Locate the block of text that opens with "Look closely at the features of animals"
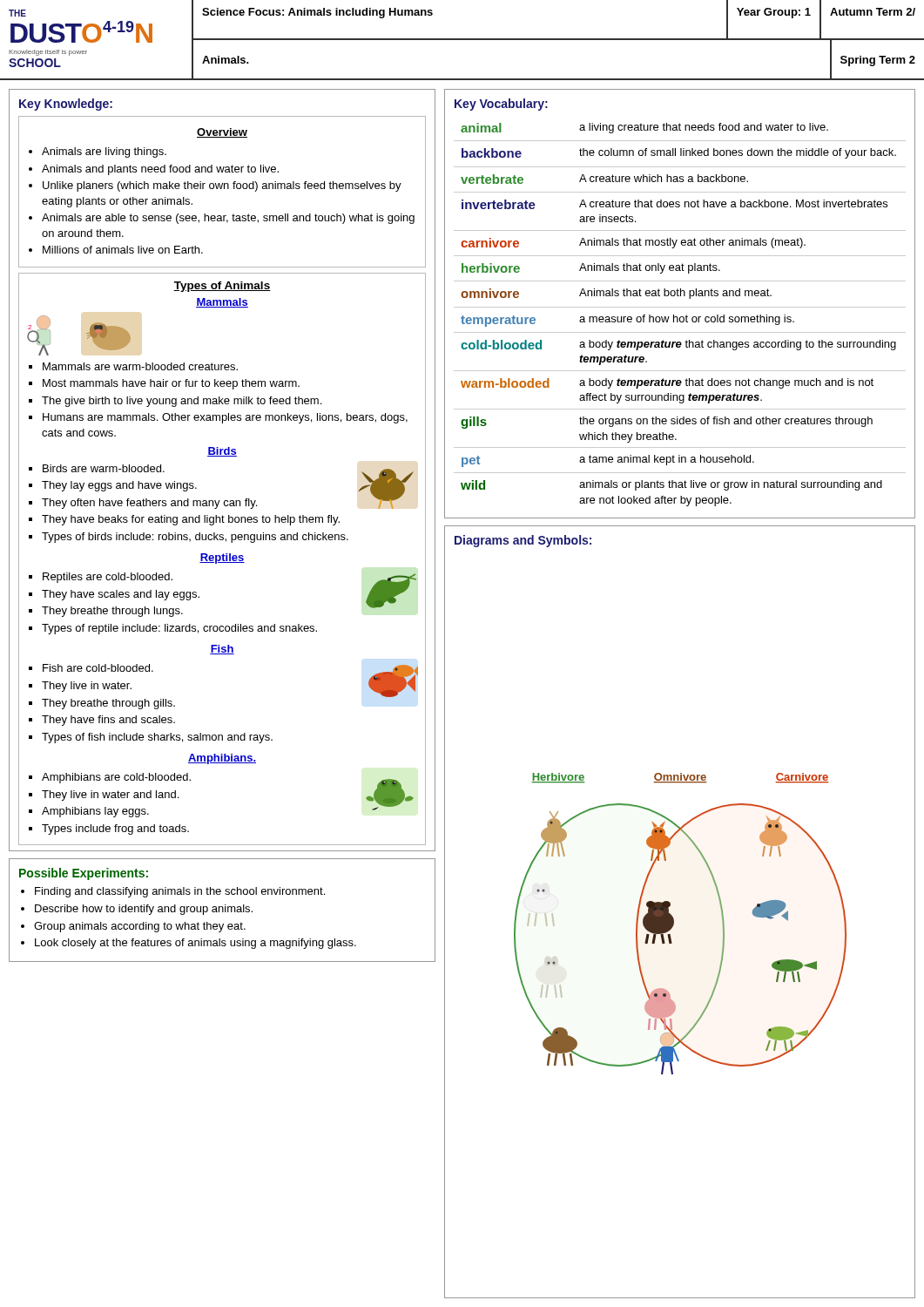The image size is (924, 1307). click(195, 942)
